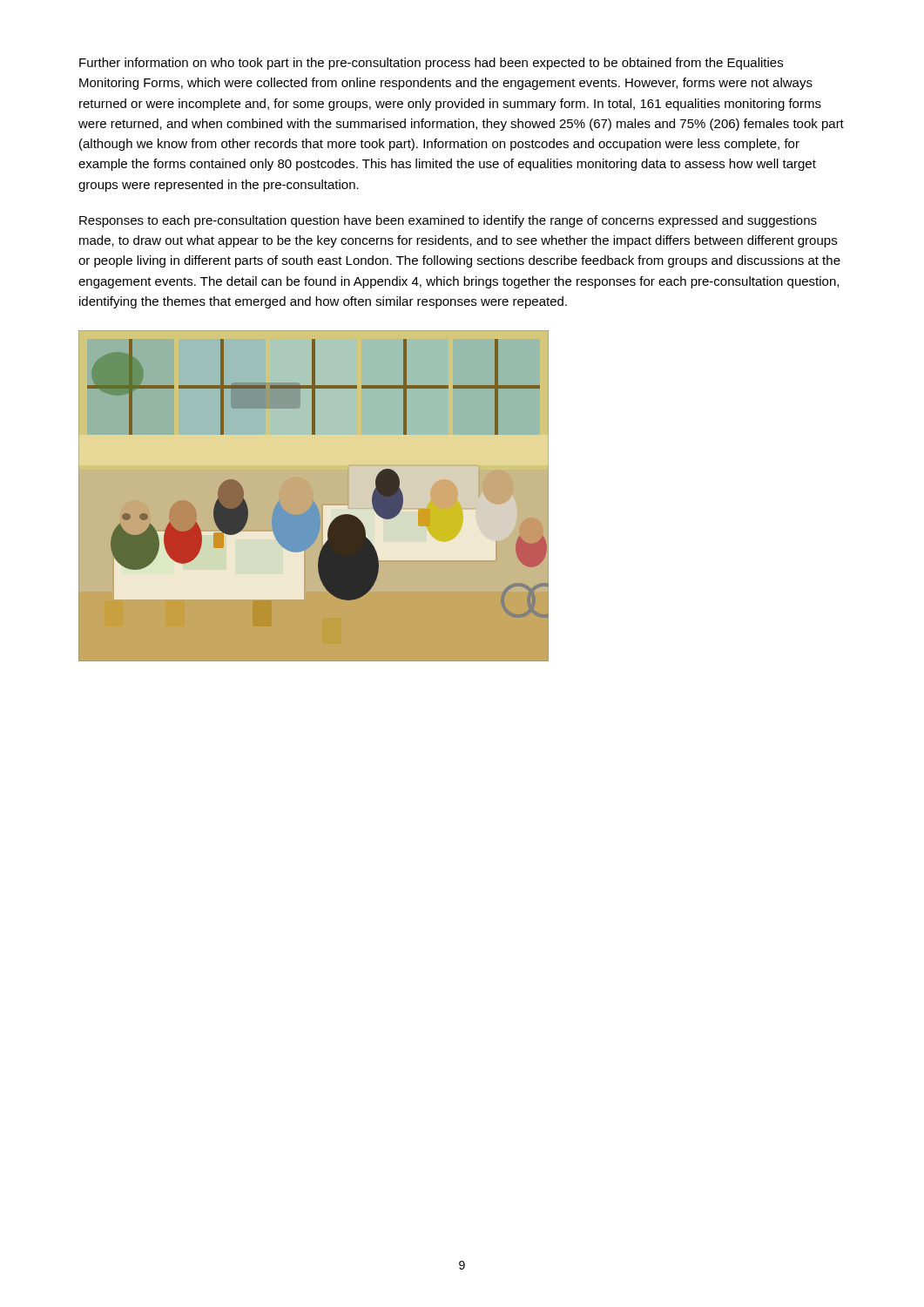Screen dimensions: 1307x924
Task: Find the text block that says "Responses to each"
Action: 459,260
